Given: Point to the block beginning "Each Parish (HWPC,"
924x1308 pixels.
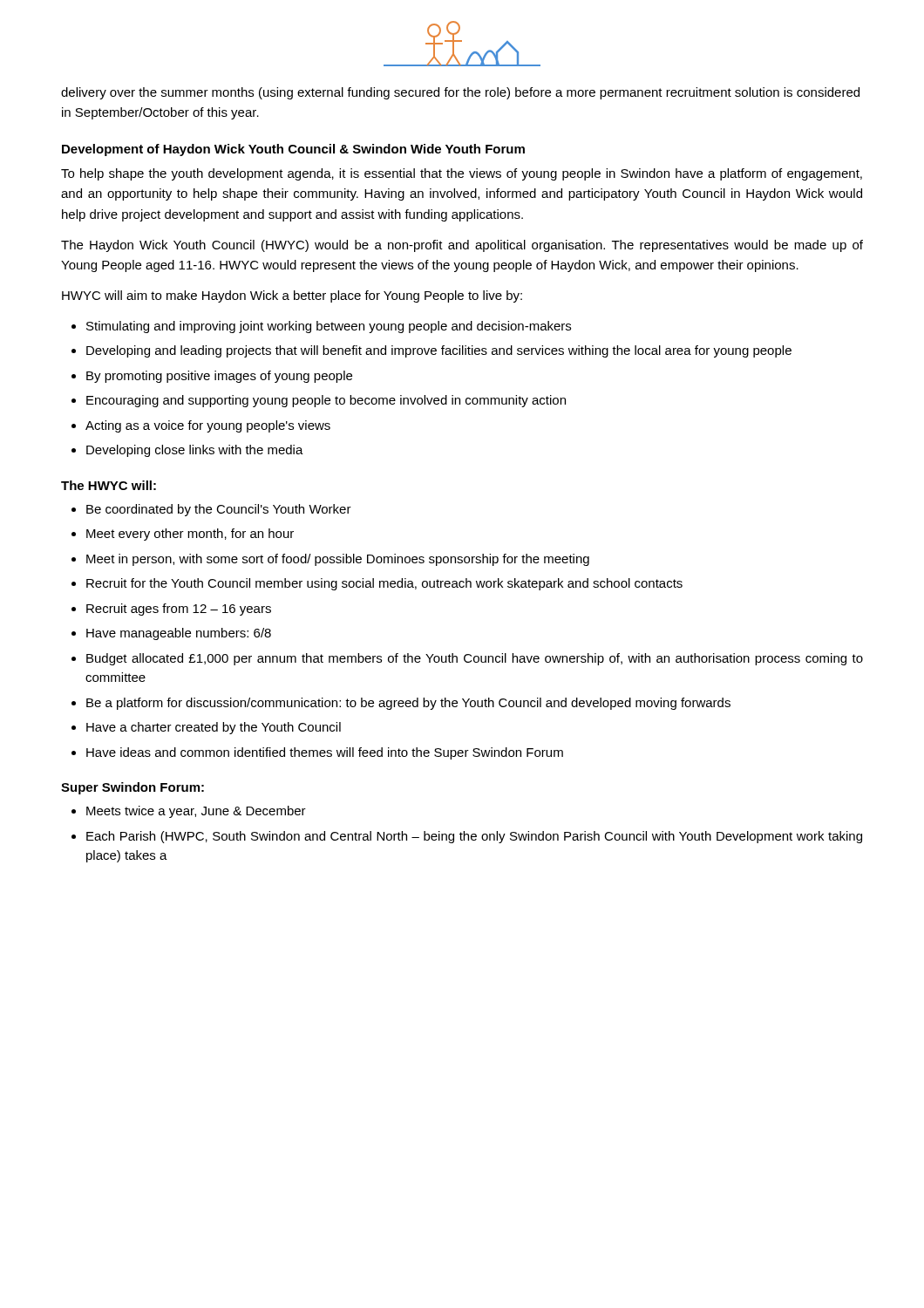Looking at the screenshot, I should [x=474, y=845].
